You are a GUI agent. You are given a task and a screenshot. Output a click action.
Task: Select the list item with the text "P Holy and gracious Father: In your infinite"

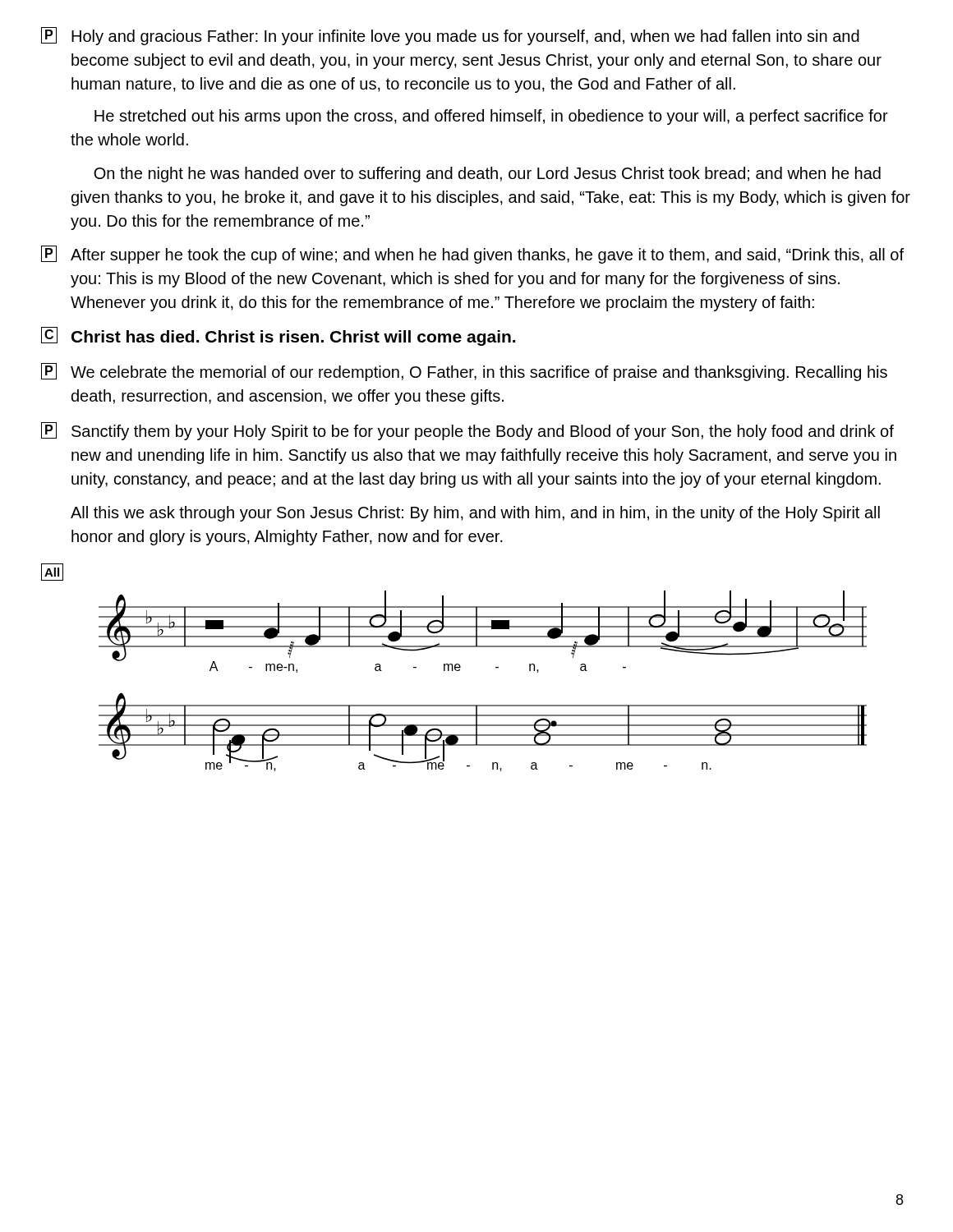(x=476, y=60)
